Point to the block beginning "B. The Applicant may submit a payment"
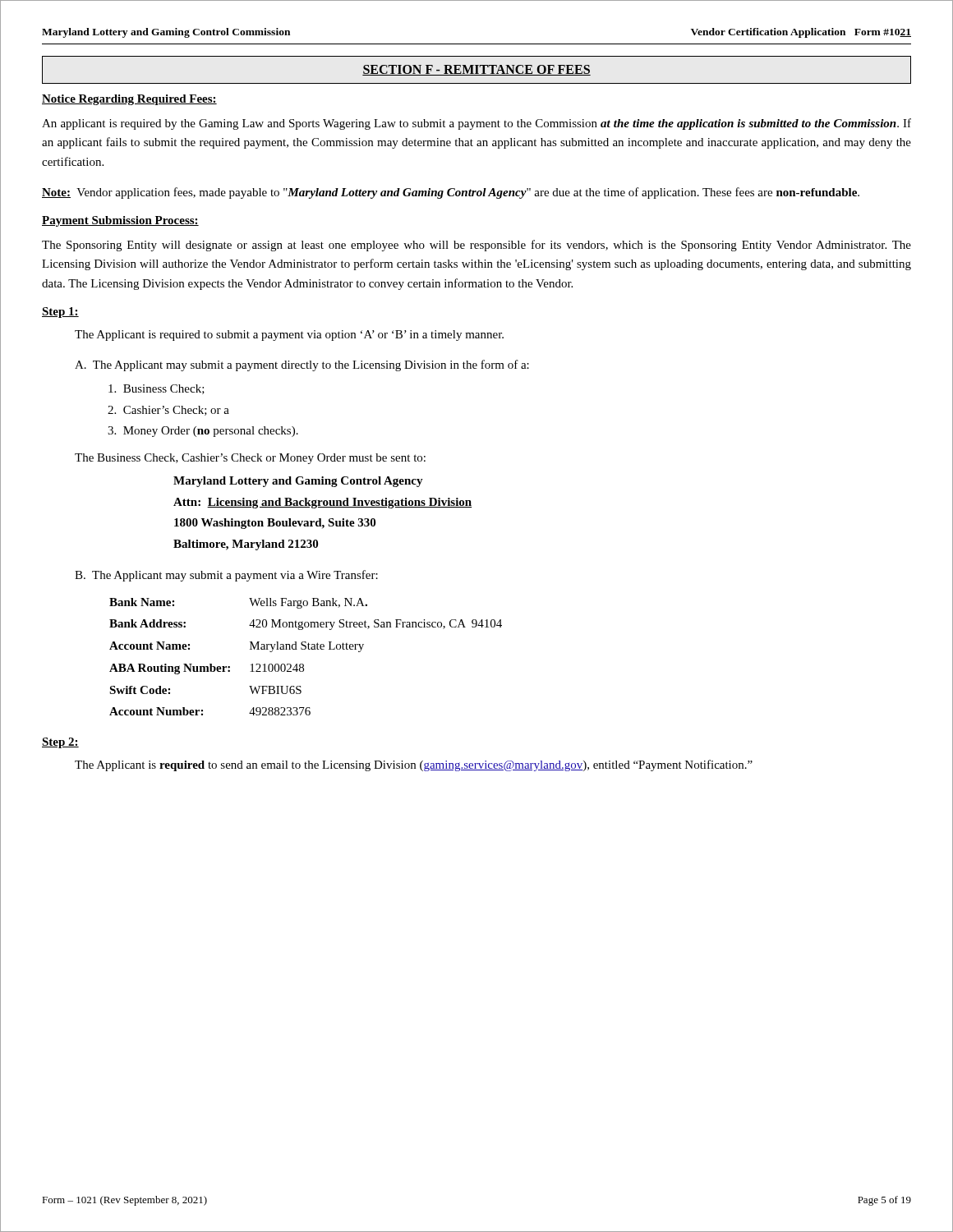The image size is (953, 1232). (x=227, y=575)
